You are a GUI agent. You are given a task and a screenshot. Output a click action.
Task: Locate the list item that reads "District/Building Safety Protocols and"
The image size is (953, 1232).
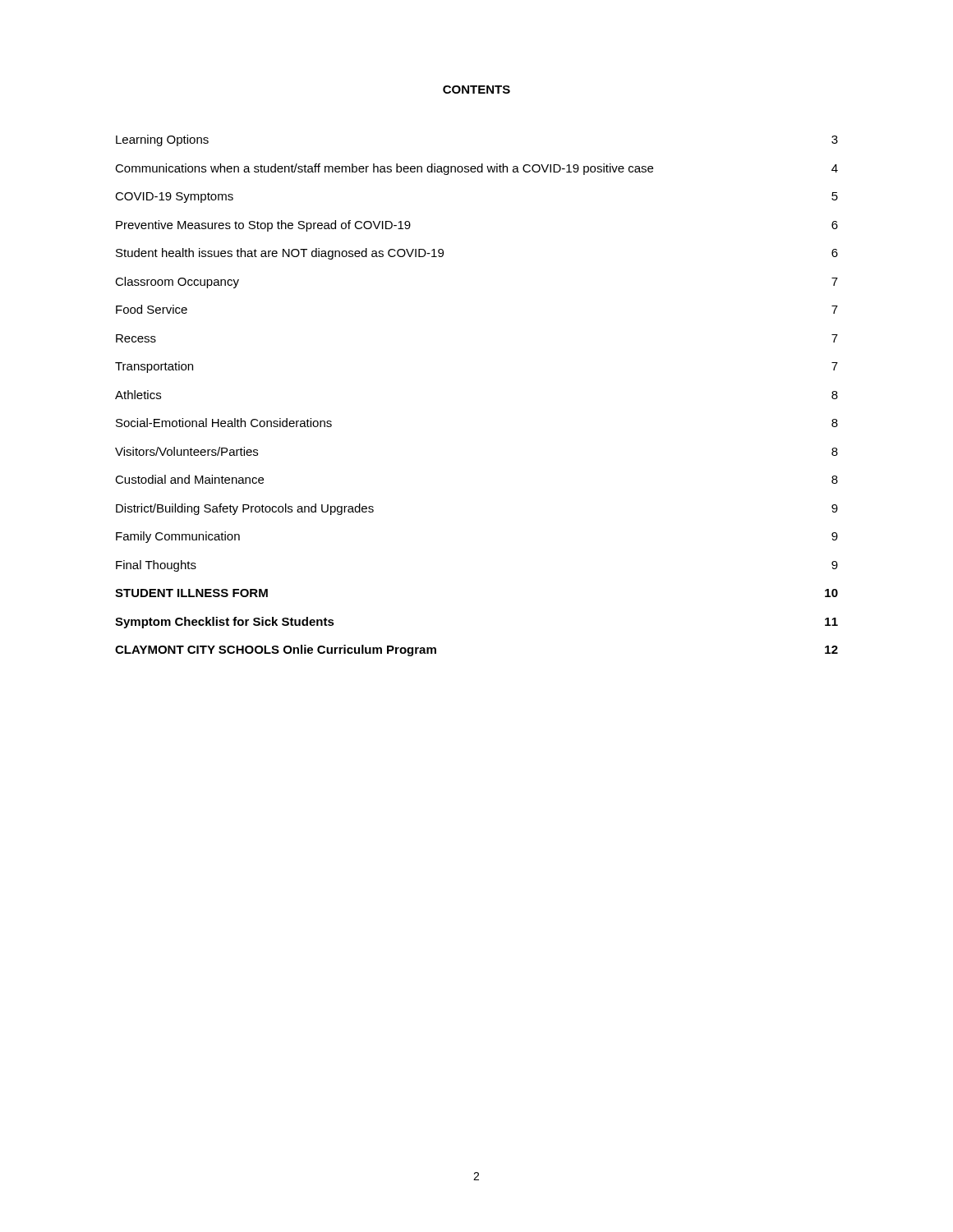click(246, 509)
